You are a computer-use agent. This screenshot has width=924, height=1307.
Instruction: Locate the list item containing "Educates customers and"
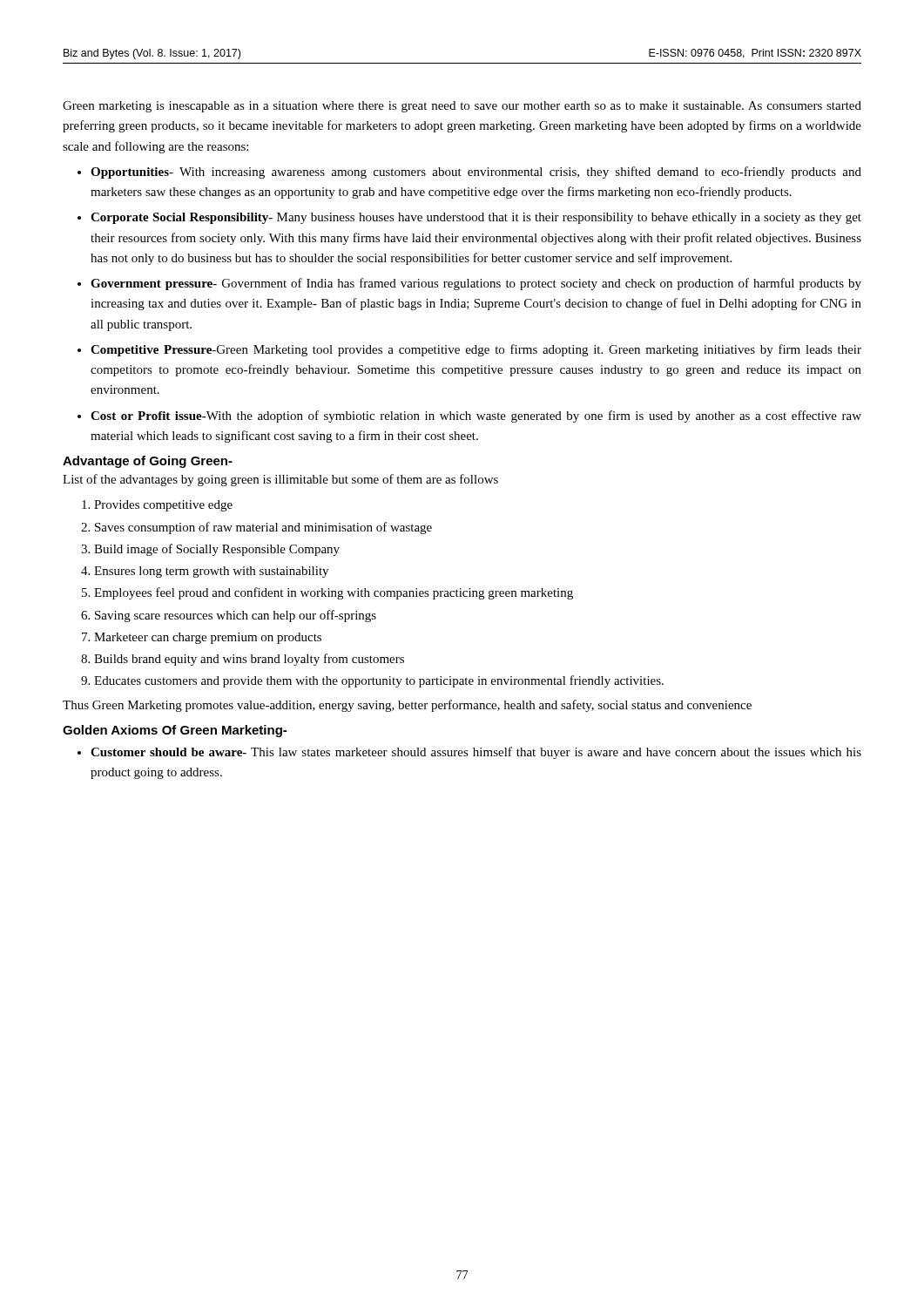379,681
